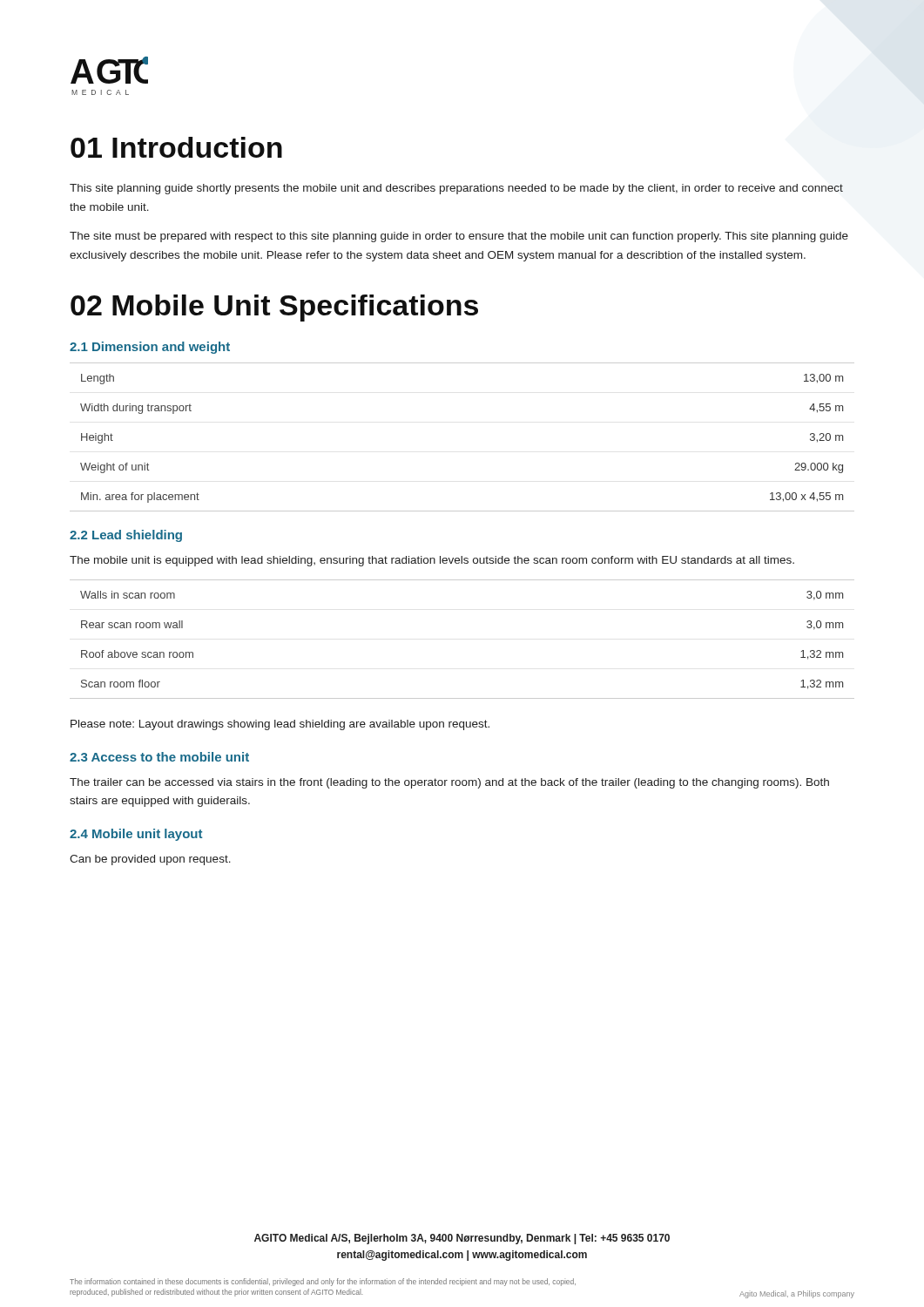
Task: Click on the text starting "2.3 Access to the"
Action: pyautogui.click(x=159, y=757)
